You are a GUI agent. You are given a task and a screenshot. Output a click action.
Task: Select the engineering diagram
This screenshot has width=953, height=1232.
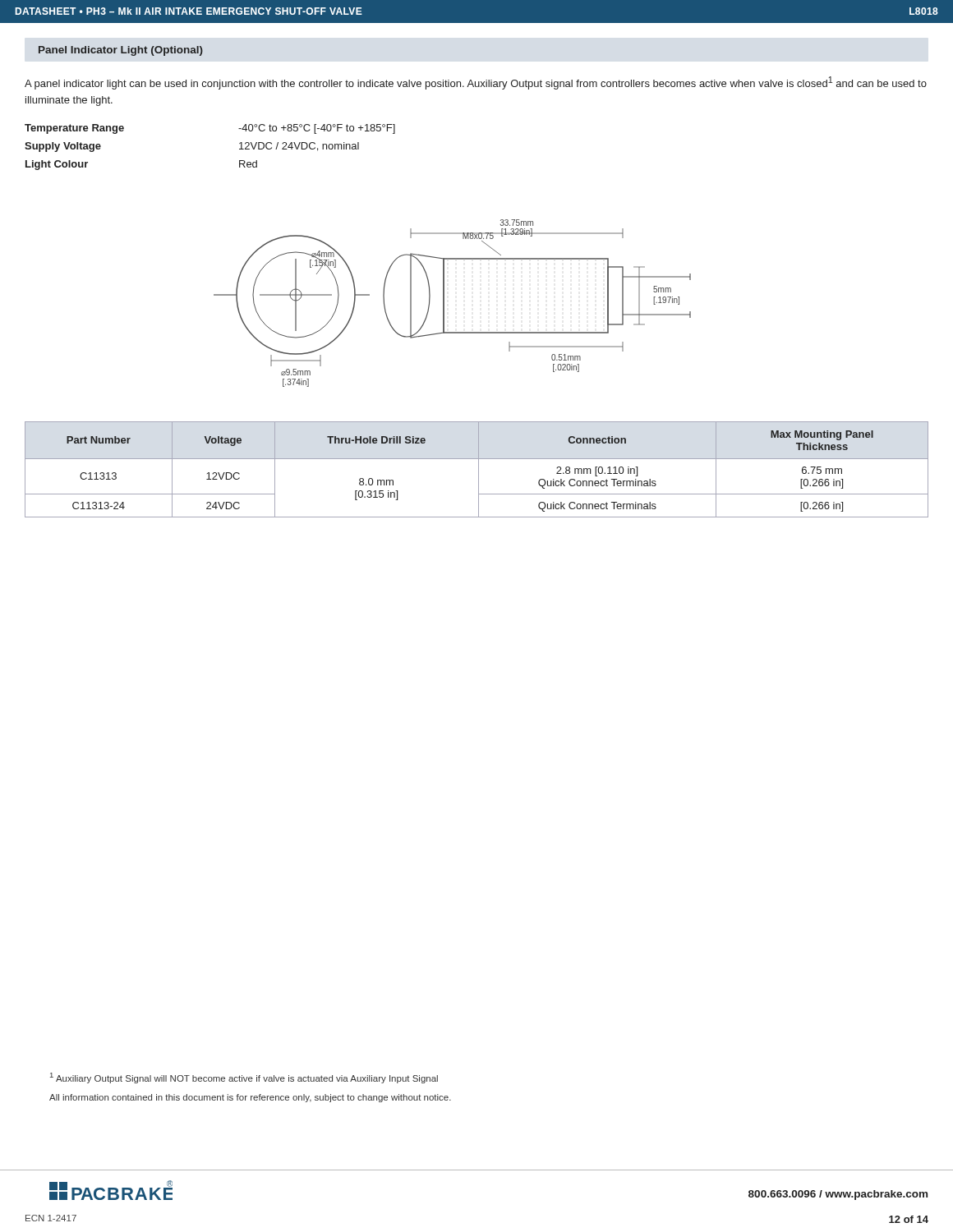pos(476,299)
